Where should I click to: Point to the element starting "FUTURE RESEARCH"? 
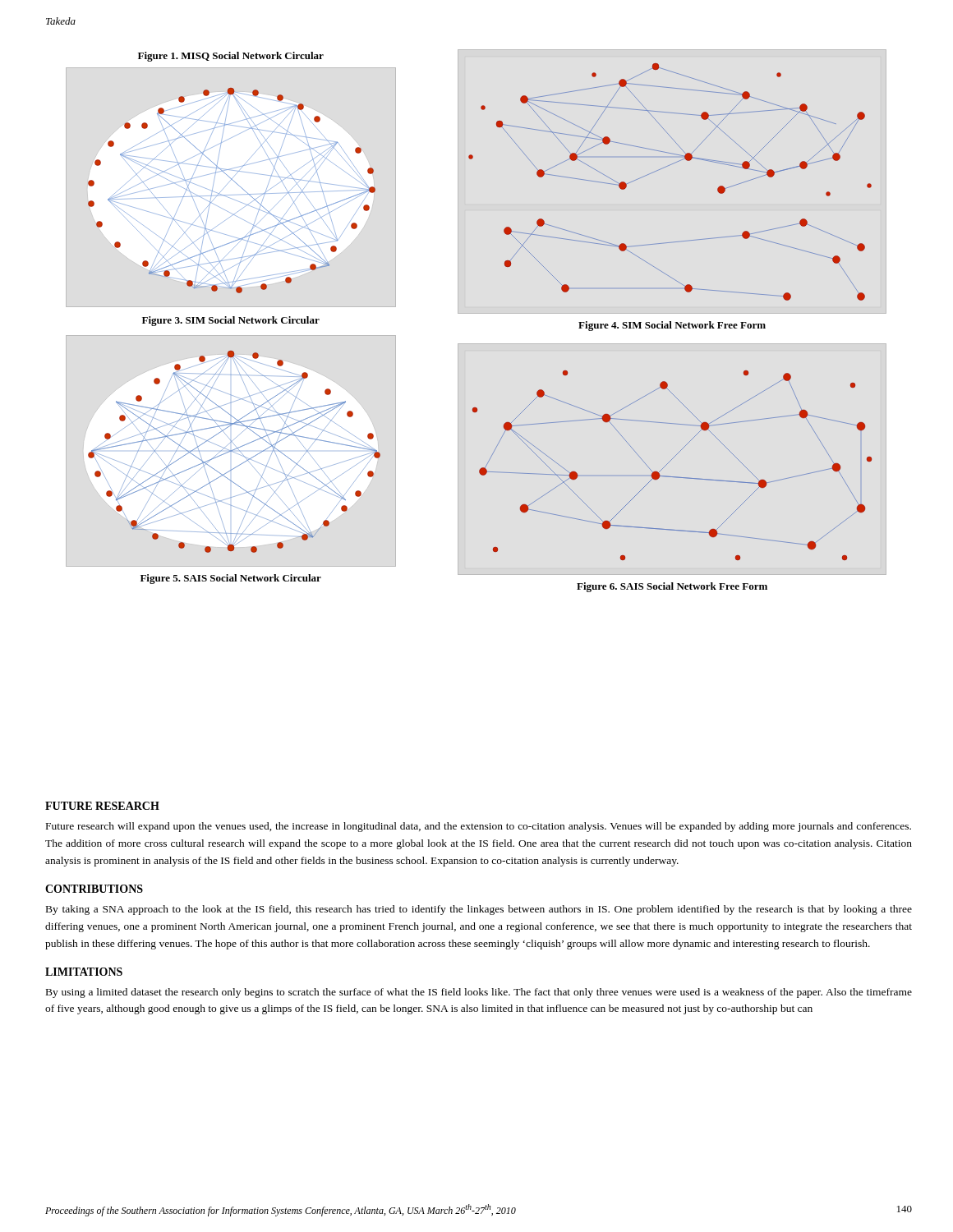click(x=102, y=806)
